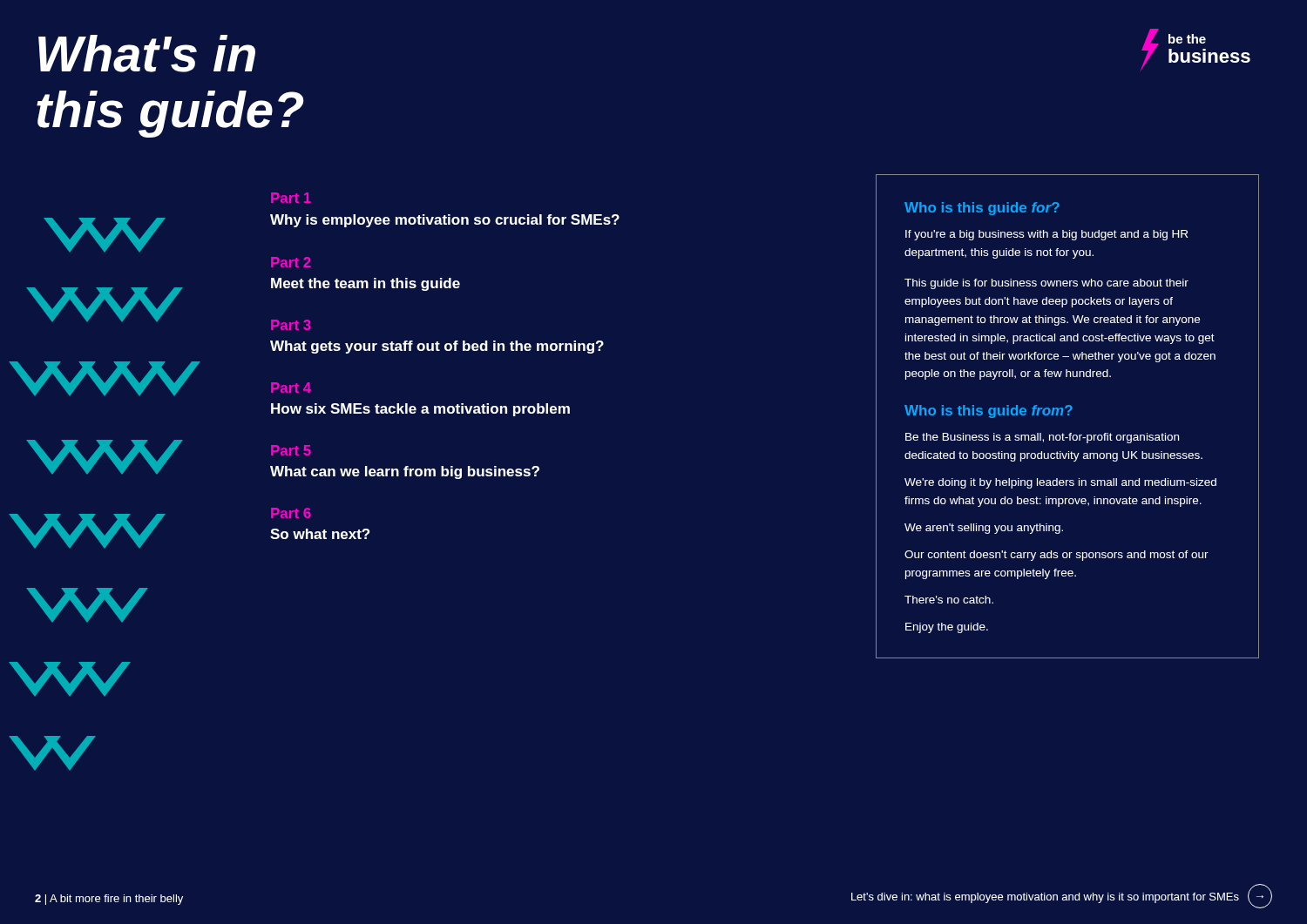
Task: Point to the element starting "Part 1 Why"
Action: 457,210
